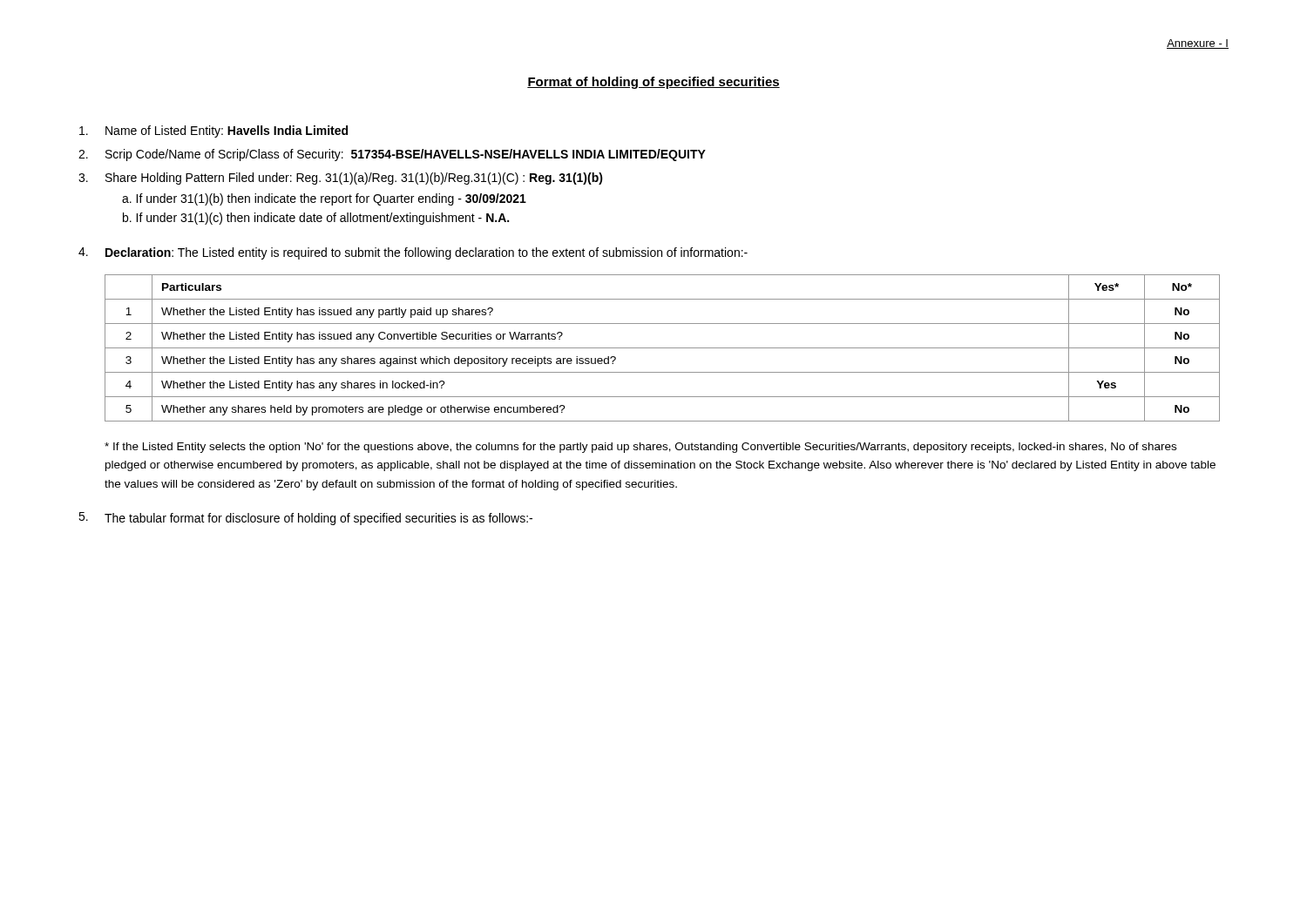This screenshot has width=1307, height=924.
Task: Click on the passage starting "Name of Listed Entity: Havells"
Action: pyautogui.click(x=213, y=132)
